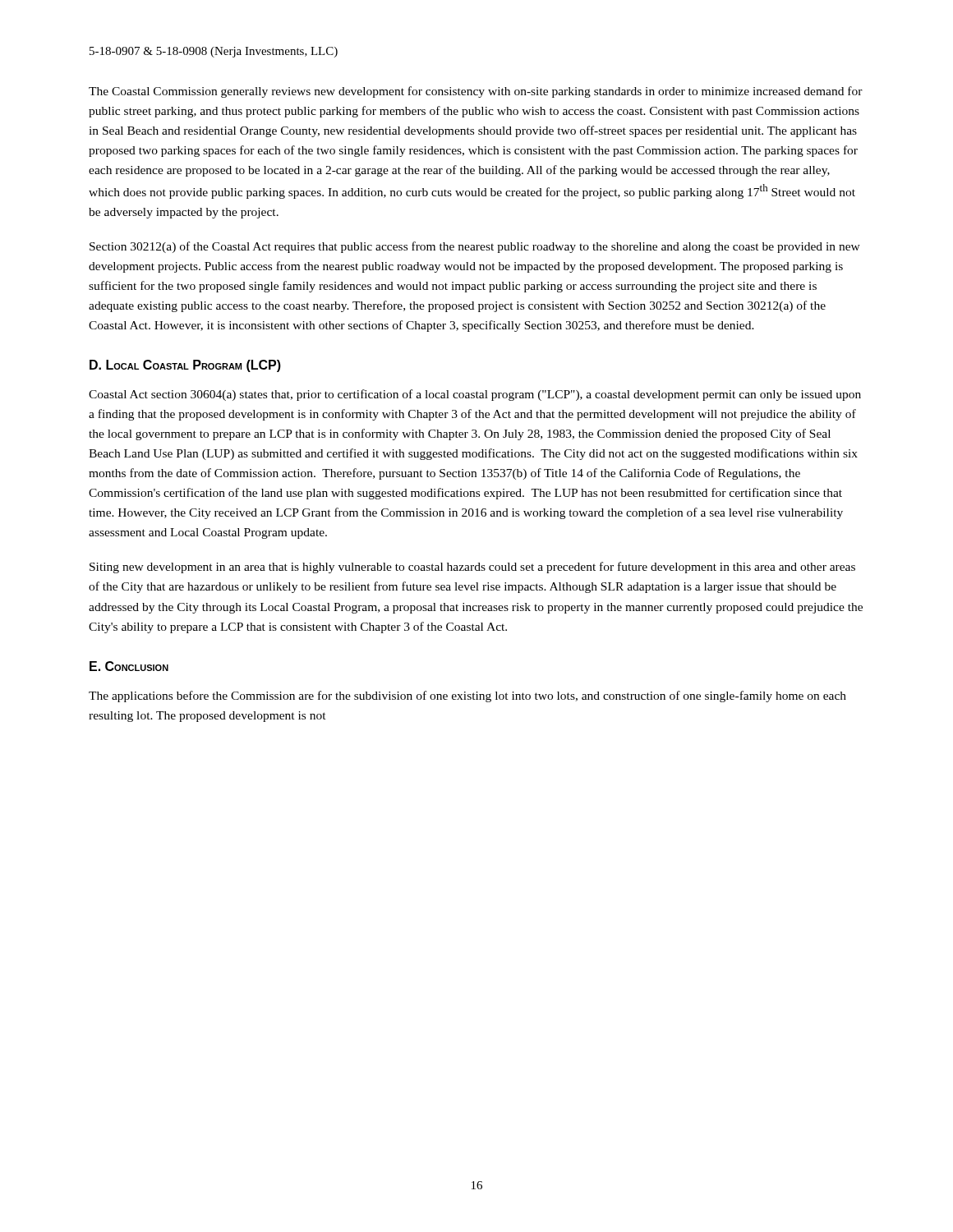Image resolution: width=953 pixels, height=1232 pixels.
Task: Locate the block of text that opens with "The applications before the Commission are"
Action: tap(476, 705)
